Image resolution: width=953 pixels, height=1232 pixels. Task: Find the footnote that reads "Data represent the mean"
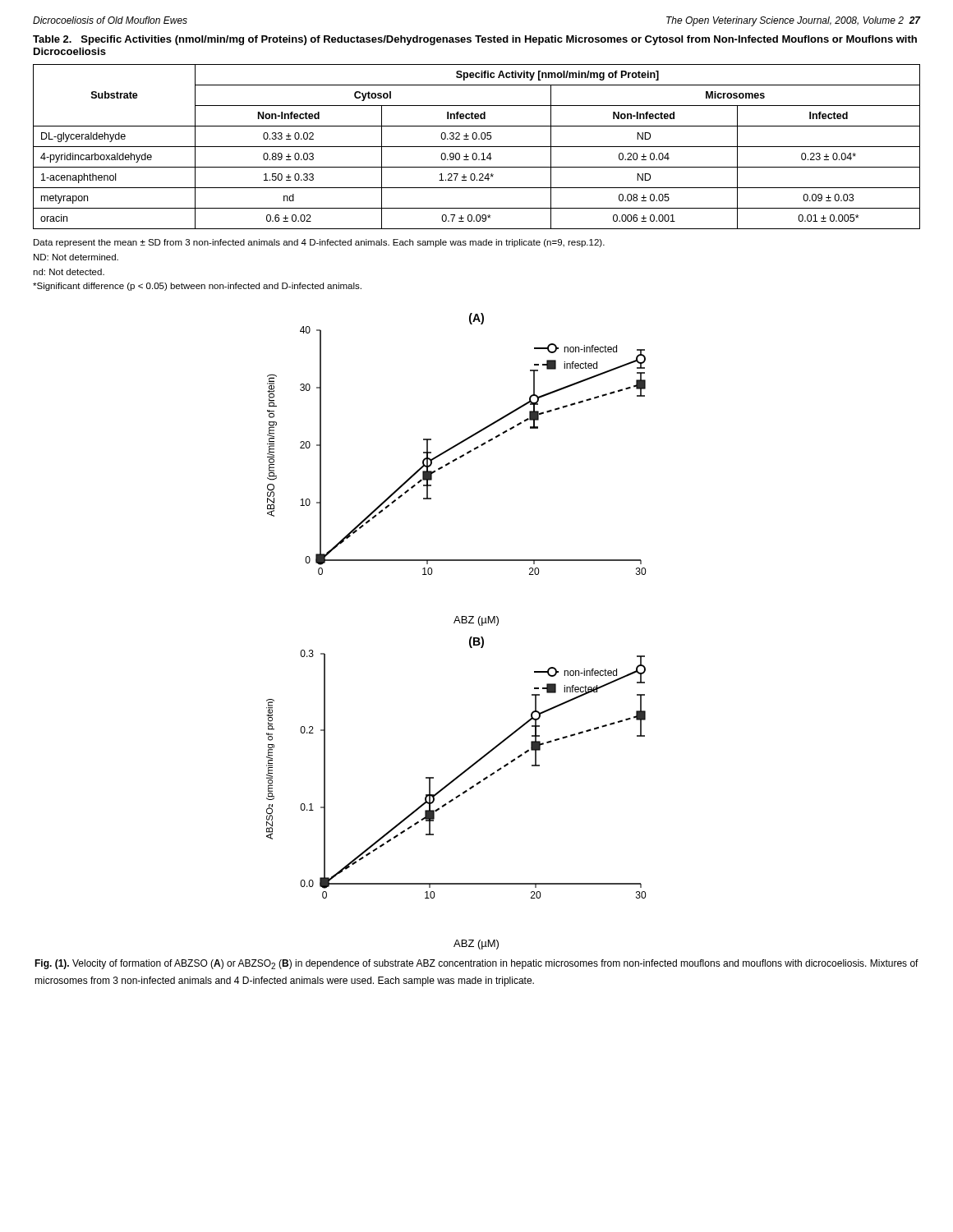319,243
